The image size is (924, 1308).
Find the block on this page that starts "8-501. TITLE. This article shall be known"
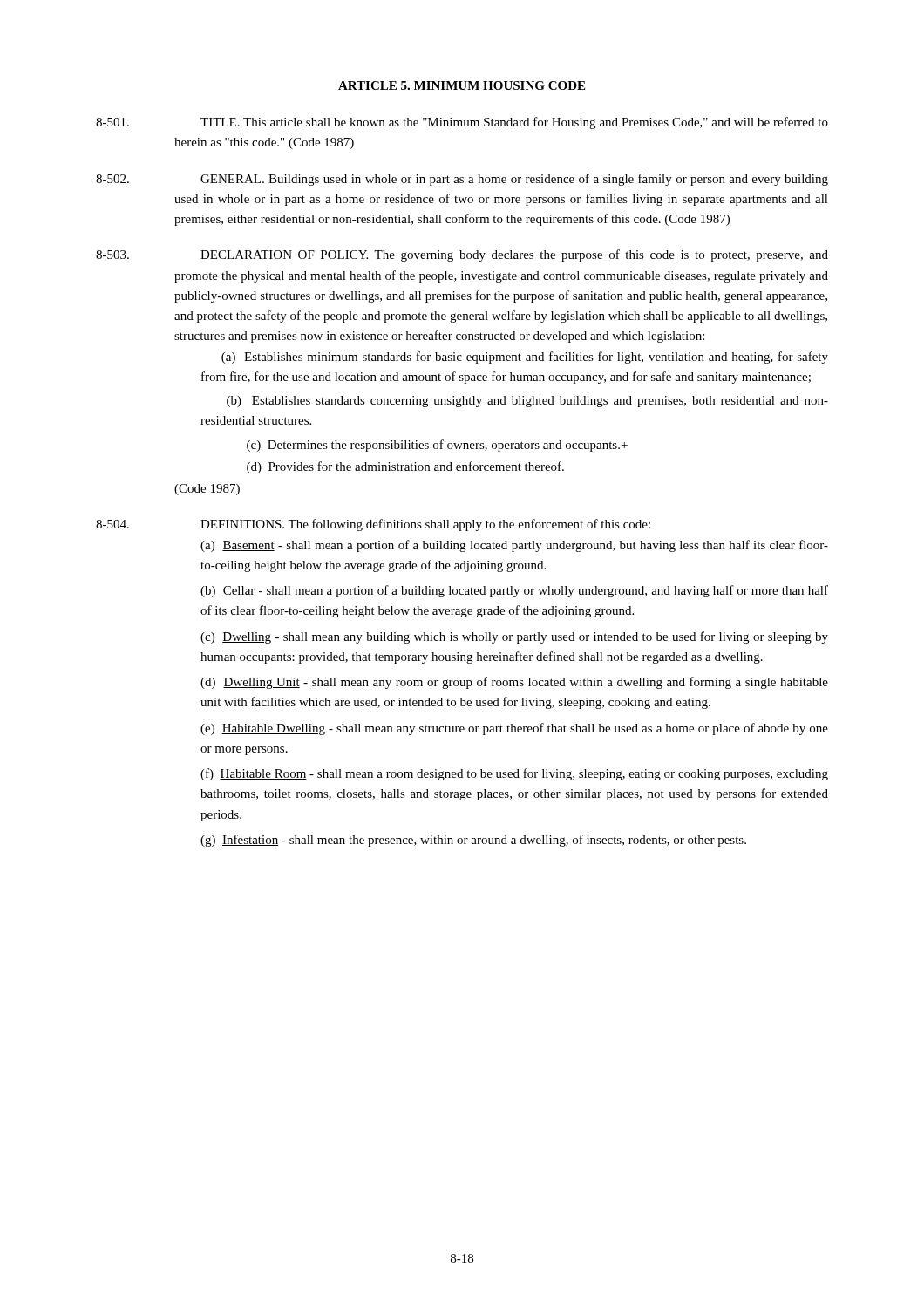coord(462,133)
